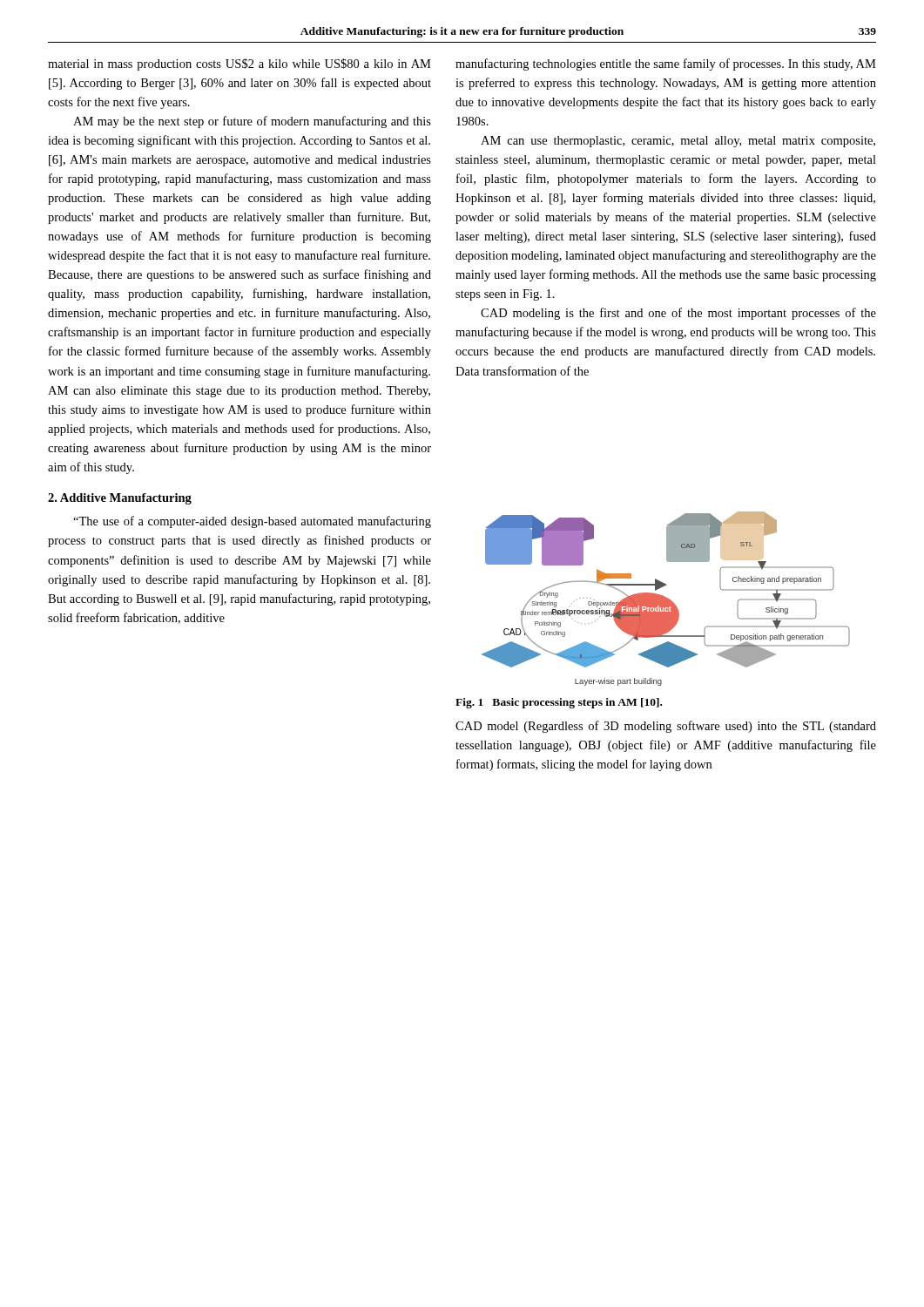
Task: Select the section header with the text "2. Additive Manufacturing"
Action: [120, 499]
